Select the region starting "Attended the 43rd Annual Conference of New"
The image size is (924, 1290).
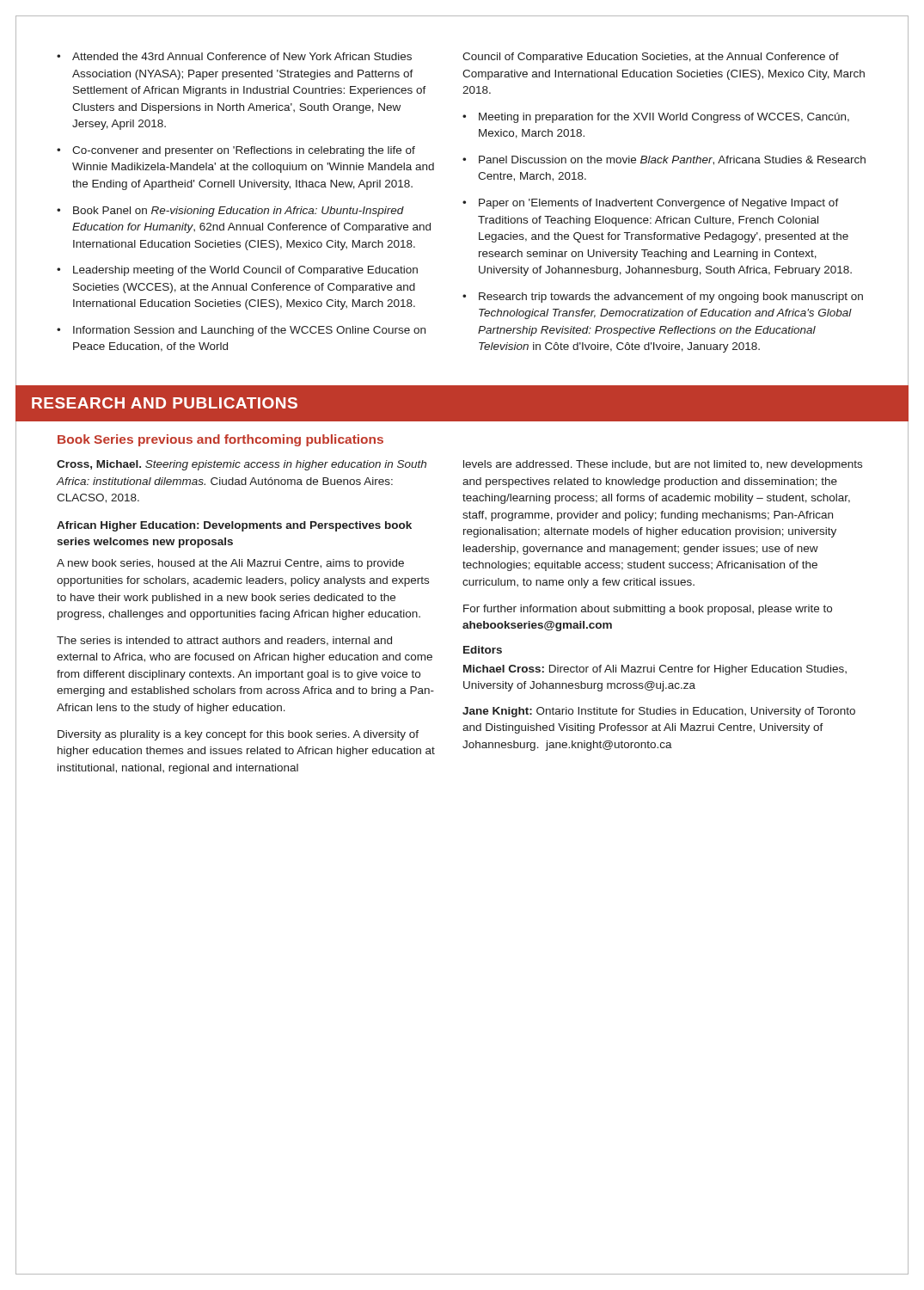tap(249, 90)
